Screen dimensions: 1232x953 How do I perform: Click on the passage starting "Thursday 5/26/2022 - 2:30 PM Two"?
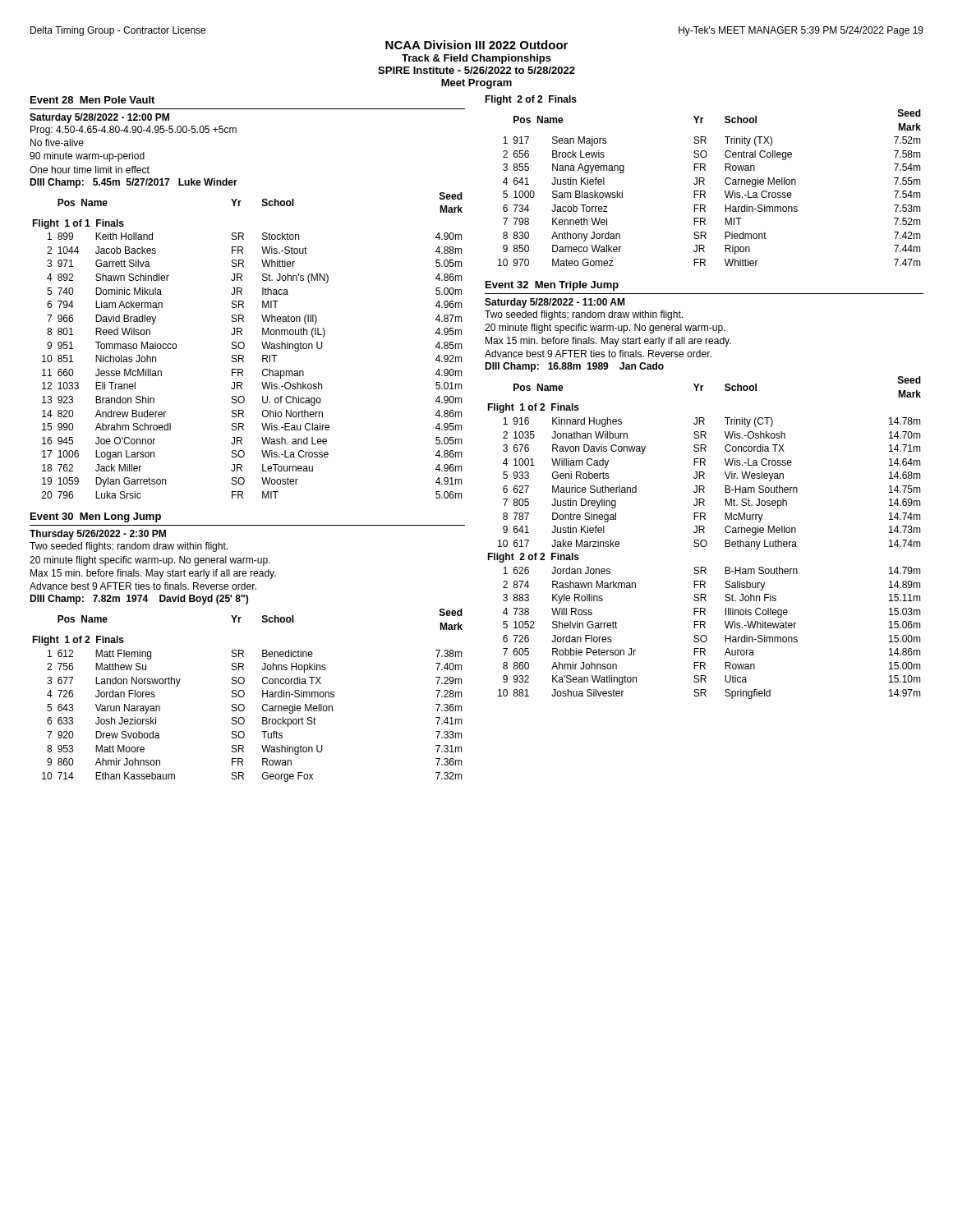click(247, 566)
